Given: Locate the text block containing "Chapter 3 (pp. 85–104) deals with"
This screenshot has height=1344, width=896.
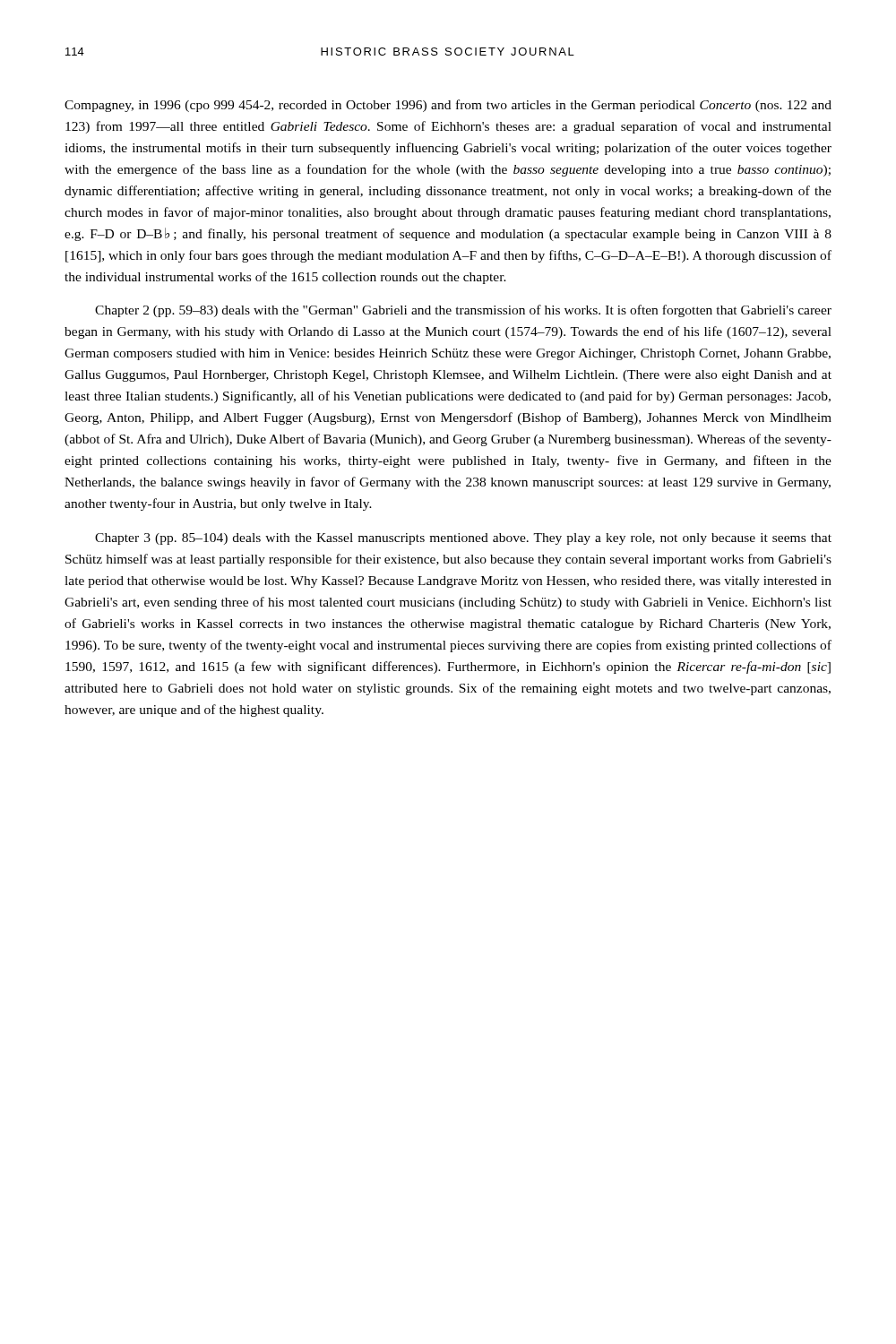Looking at the screenshot, I should 448,623.
